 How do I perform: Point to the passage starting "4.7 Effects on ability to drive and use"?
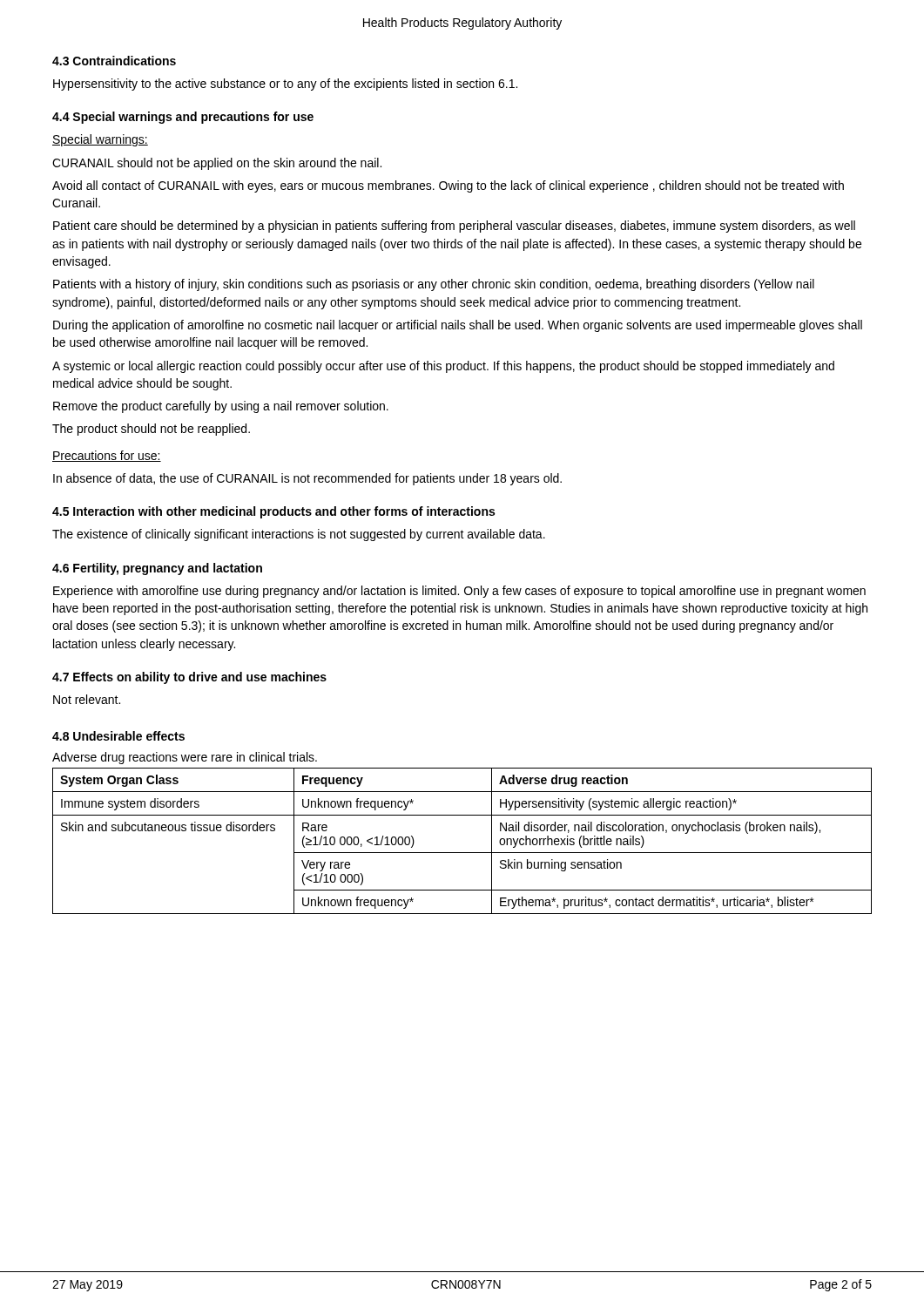(x=189, y=677)
